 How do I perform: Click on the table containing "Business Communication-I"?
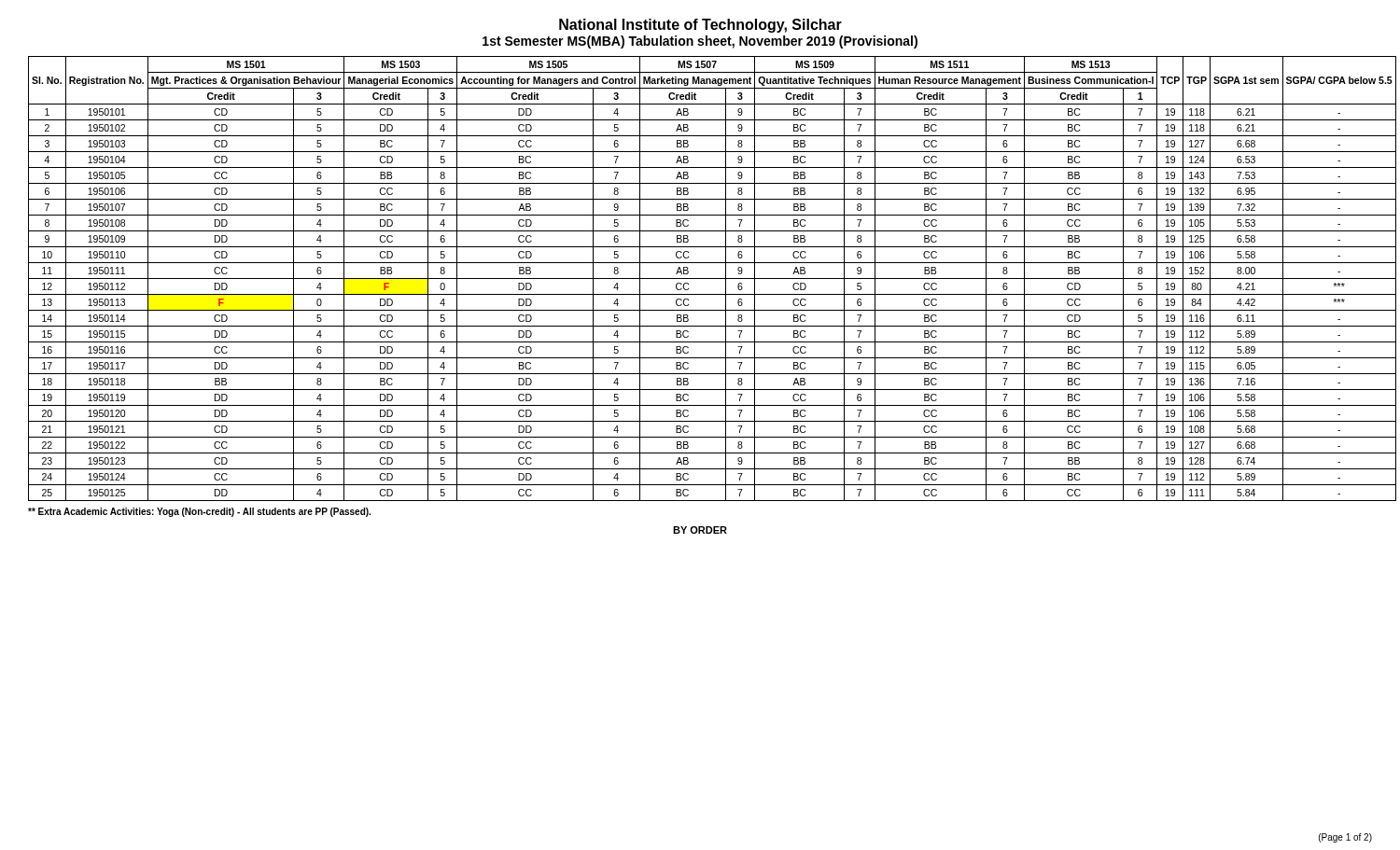[x=700, y=279]
